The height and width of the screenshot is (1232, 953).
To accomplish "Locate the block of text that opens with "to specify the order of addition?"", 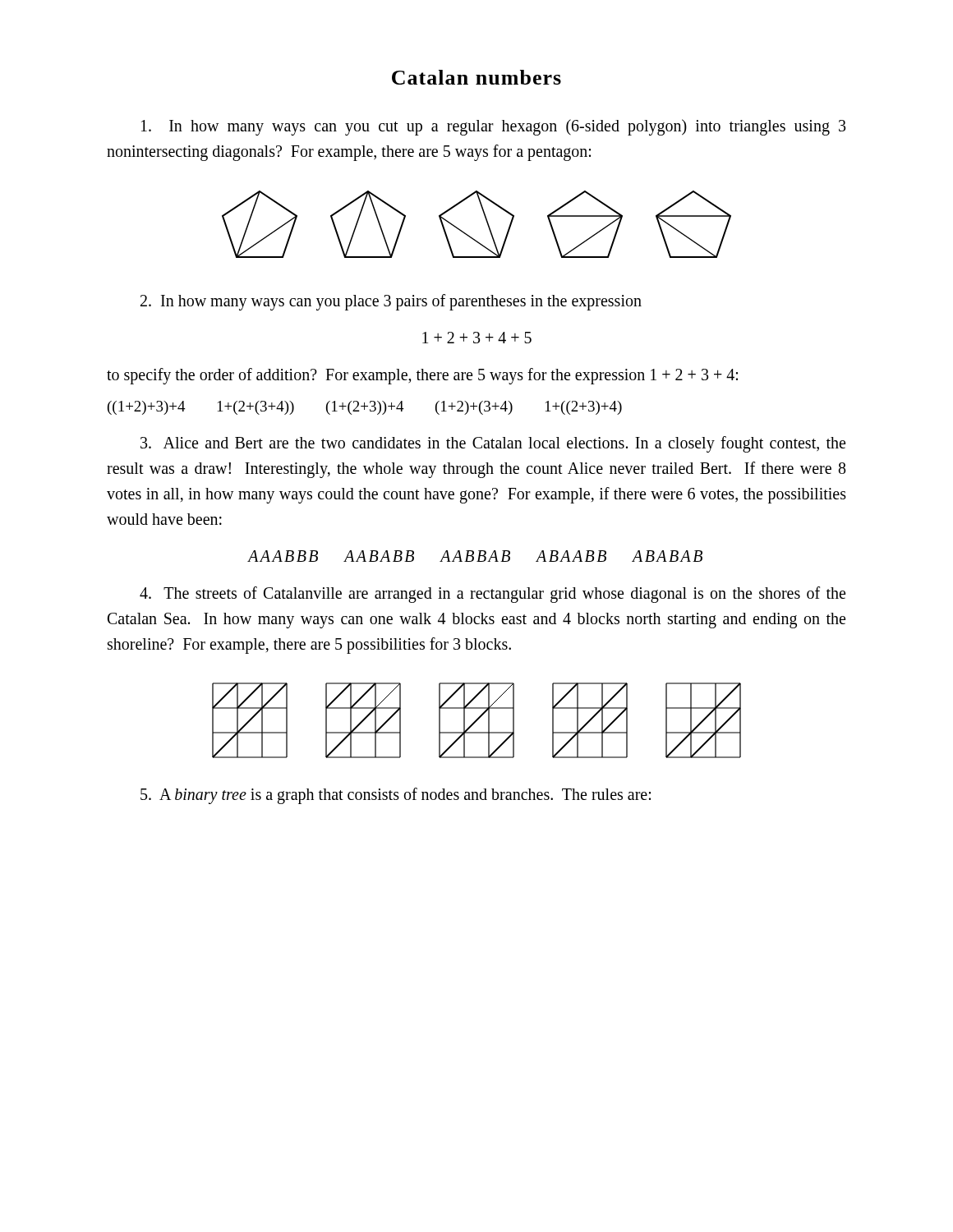I will (423, 375).
